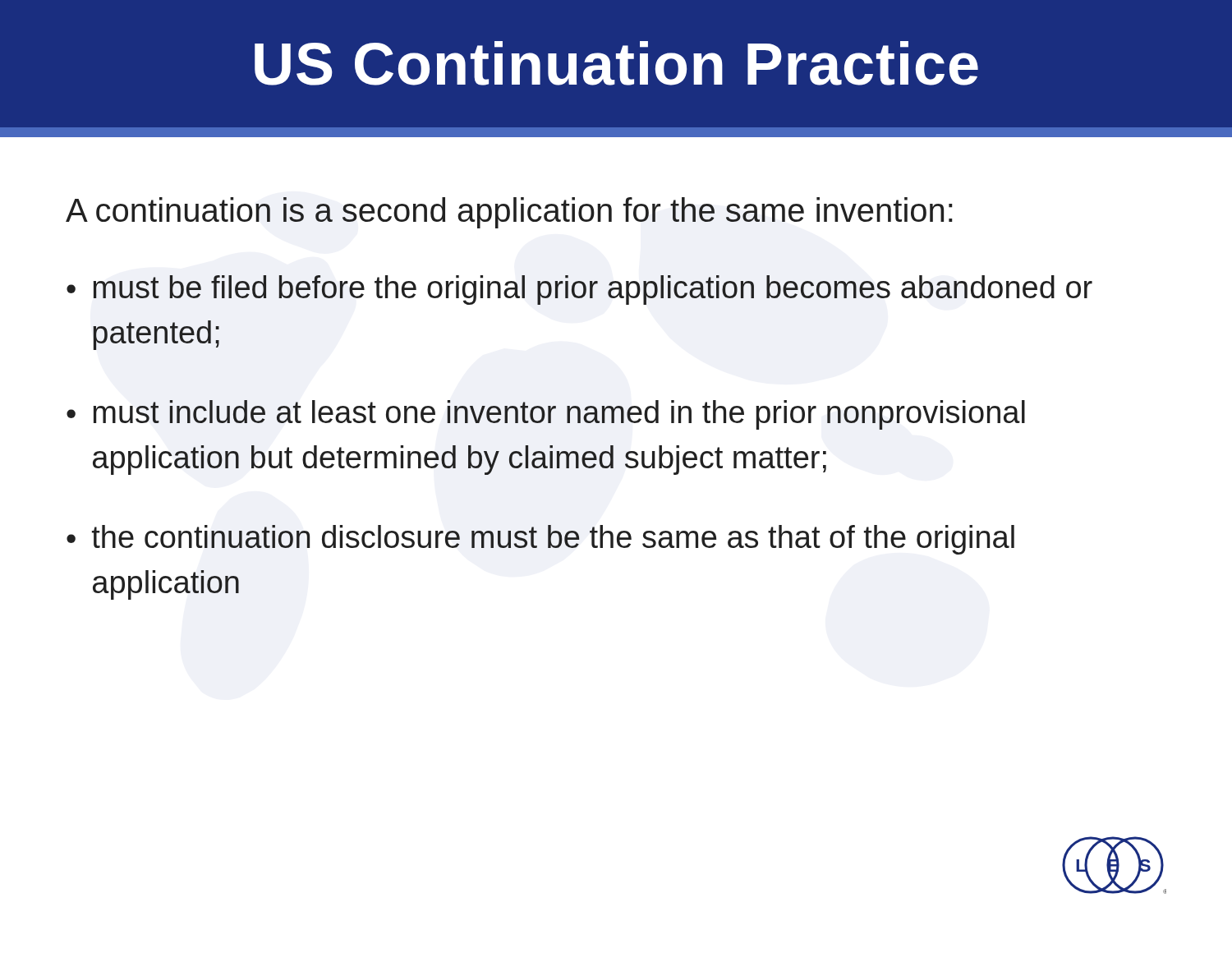Select the list item with the text "• must be filed before the original prior"
This screenshot has width=1232, height=953.
[x=616, y=311]
